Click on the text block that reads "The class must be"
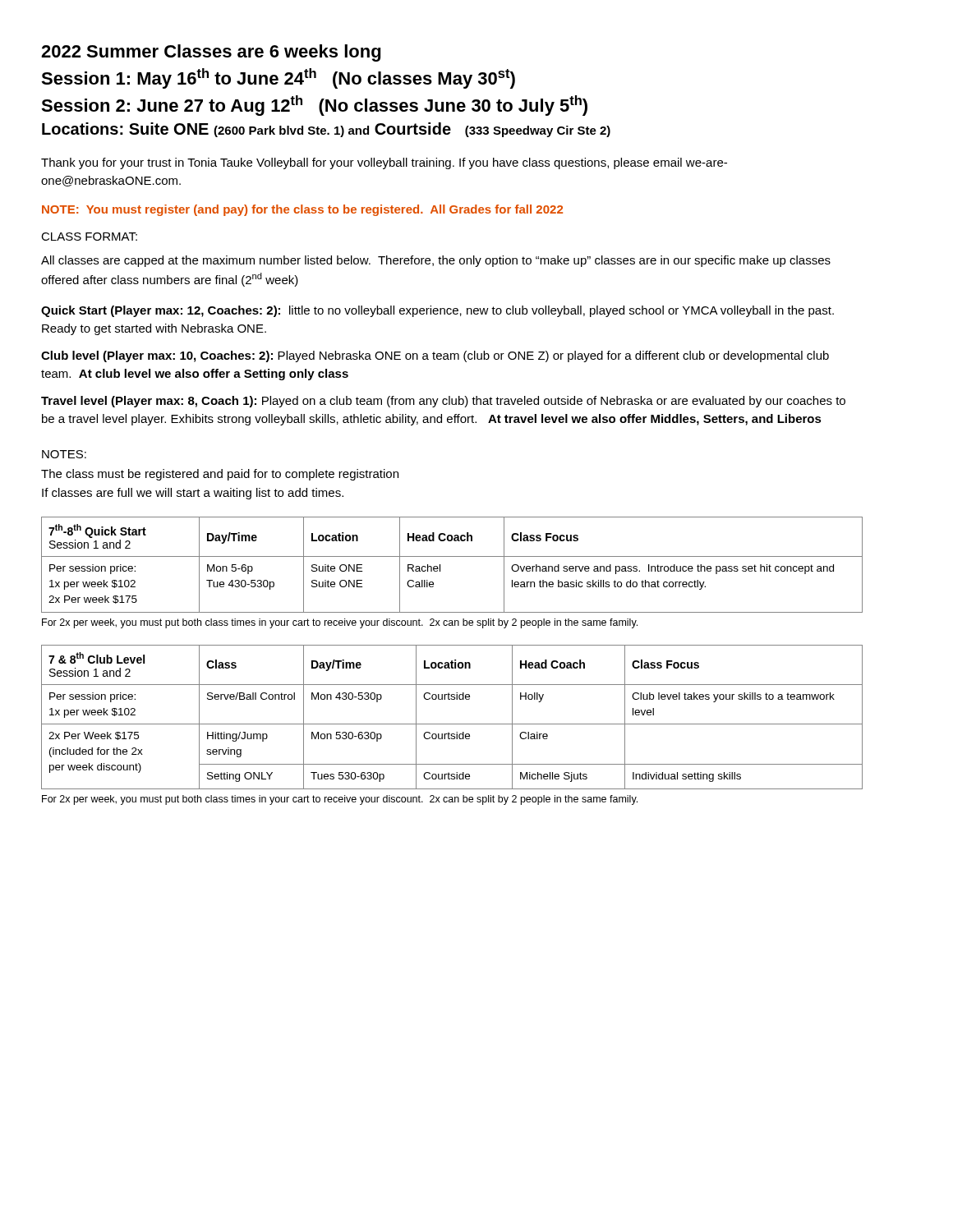Viewport: 953px width, 1232px height. coord(220,483)
